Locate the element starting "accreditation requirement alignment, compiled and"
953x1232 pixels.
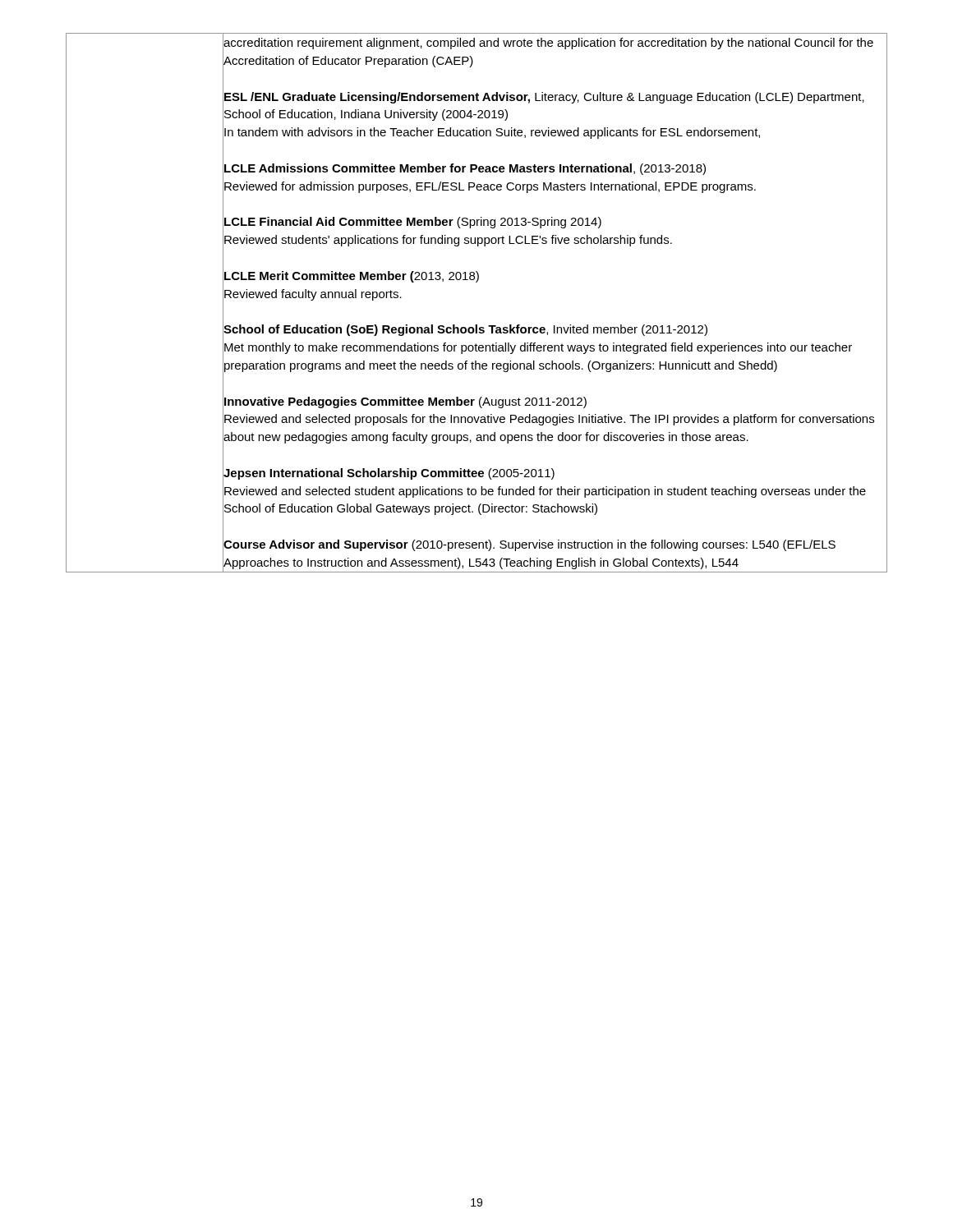click(548, 51)
